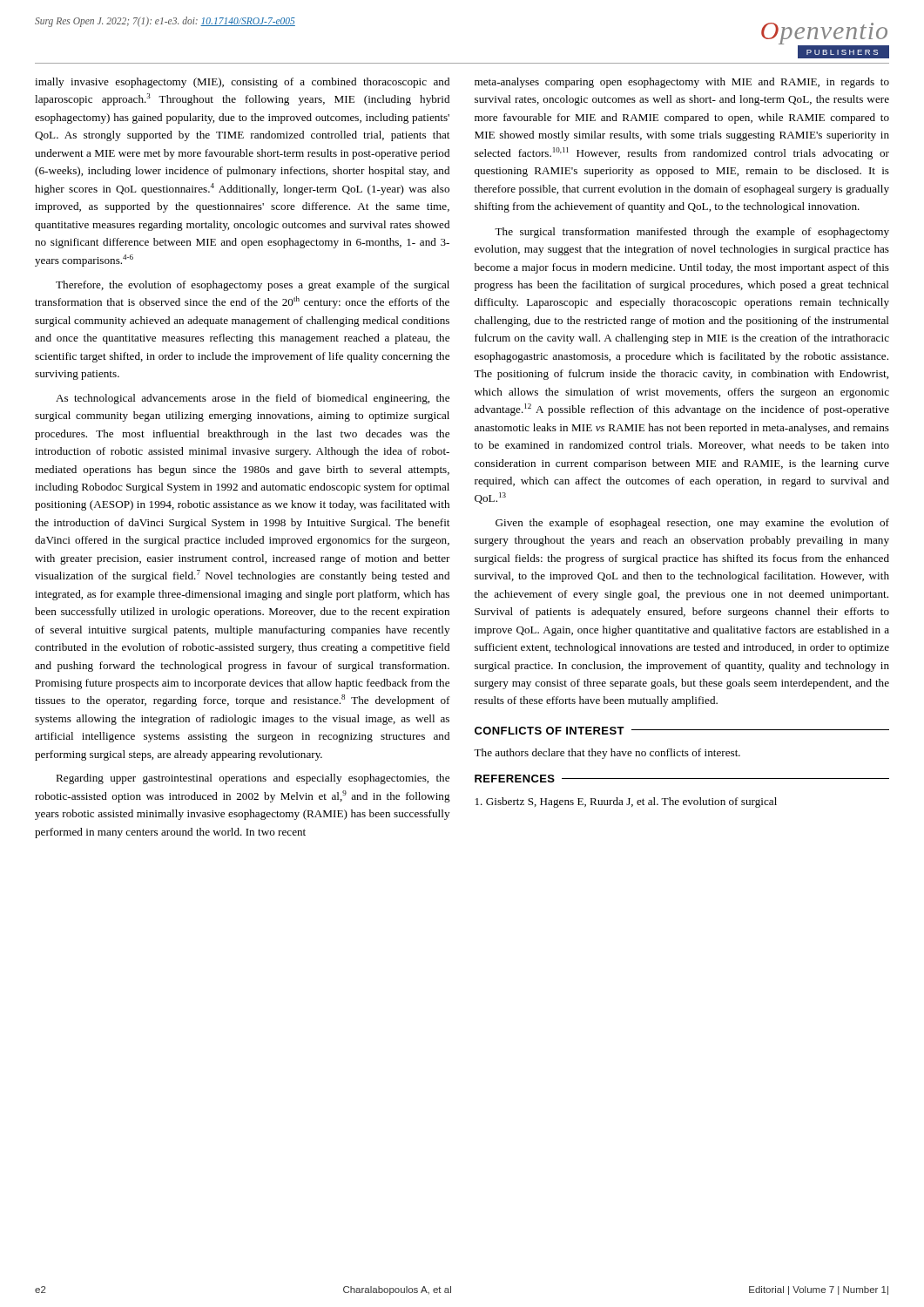
Task: Click on the list item that says "Gisbertz S, Hagens E, Ruurda J, et al."
Action: coord(682,801)
